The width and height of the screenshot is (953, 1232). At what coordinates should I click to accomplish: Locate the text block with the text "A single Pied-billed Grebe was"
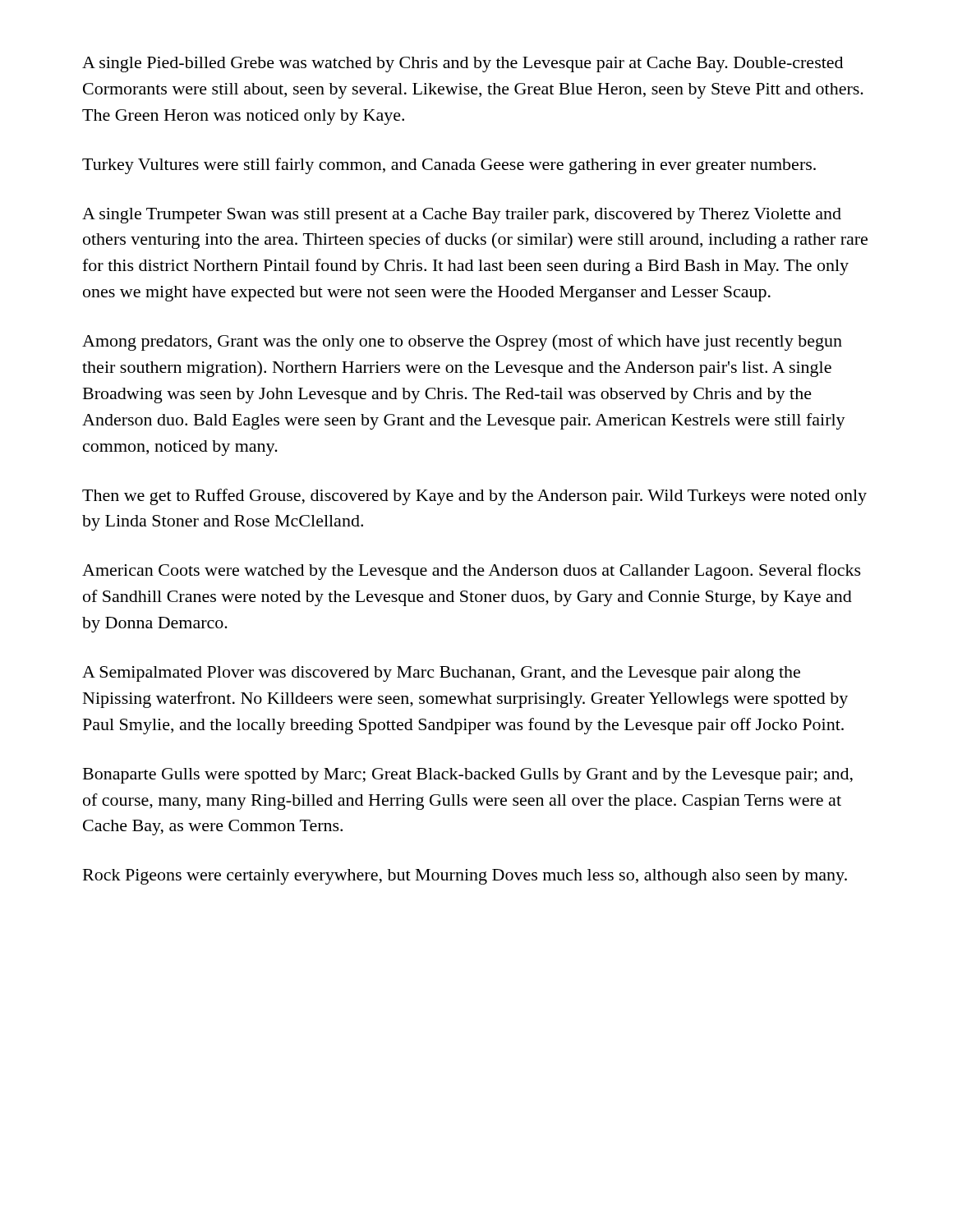pos(473,88)
